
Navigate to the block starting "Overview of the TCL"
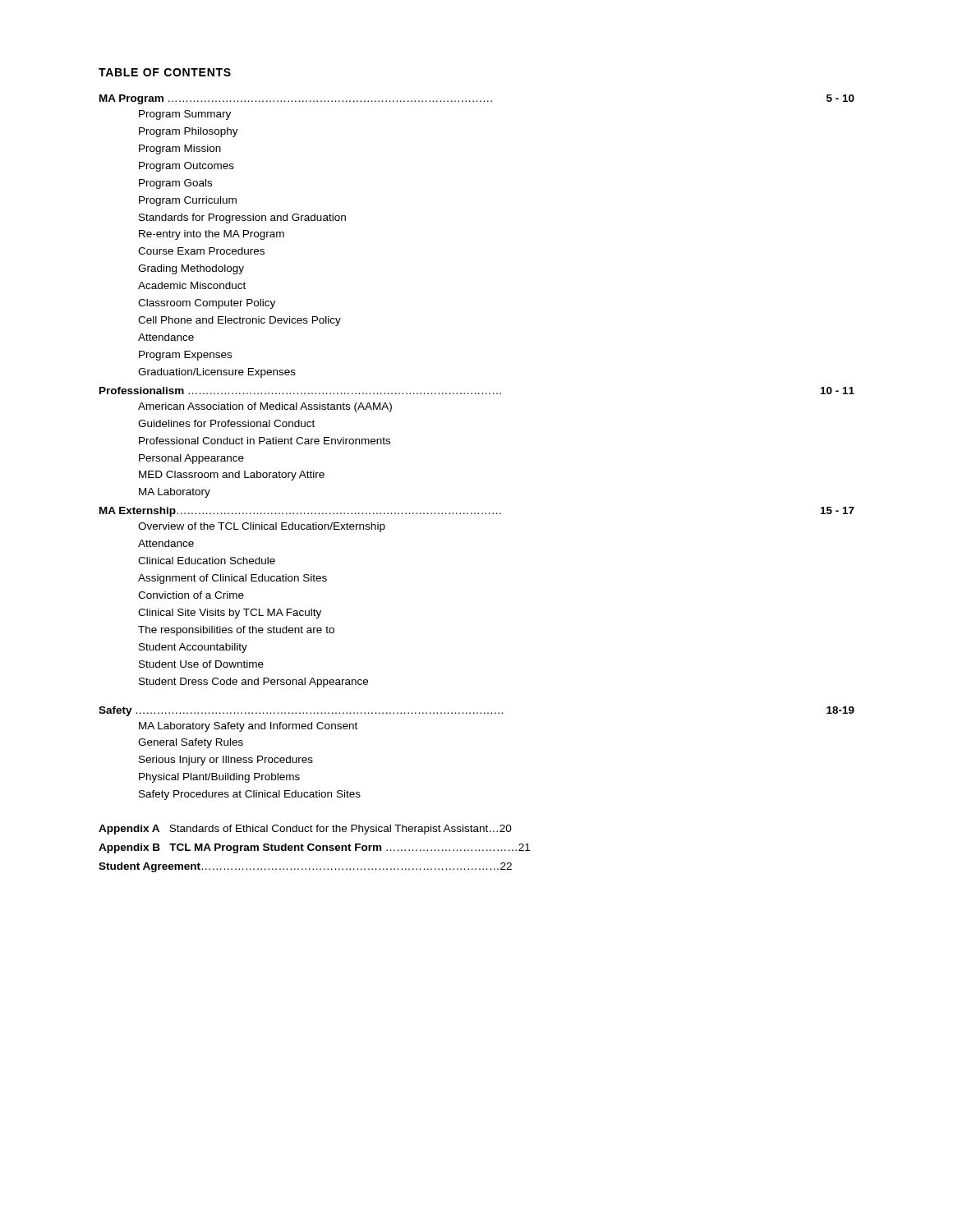[262, 526]
